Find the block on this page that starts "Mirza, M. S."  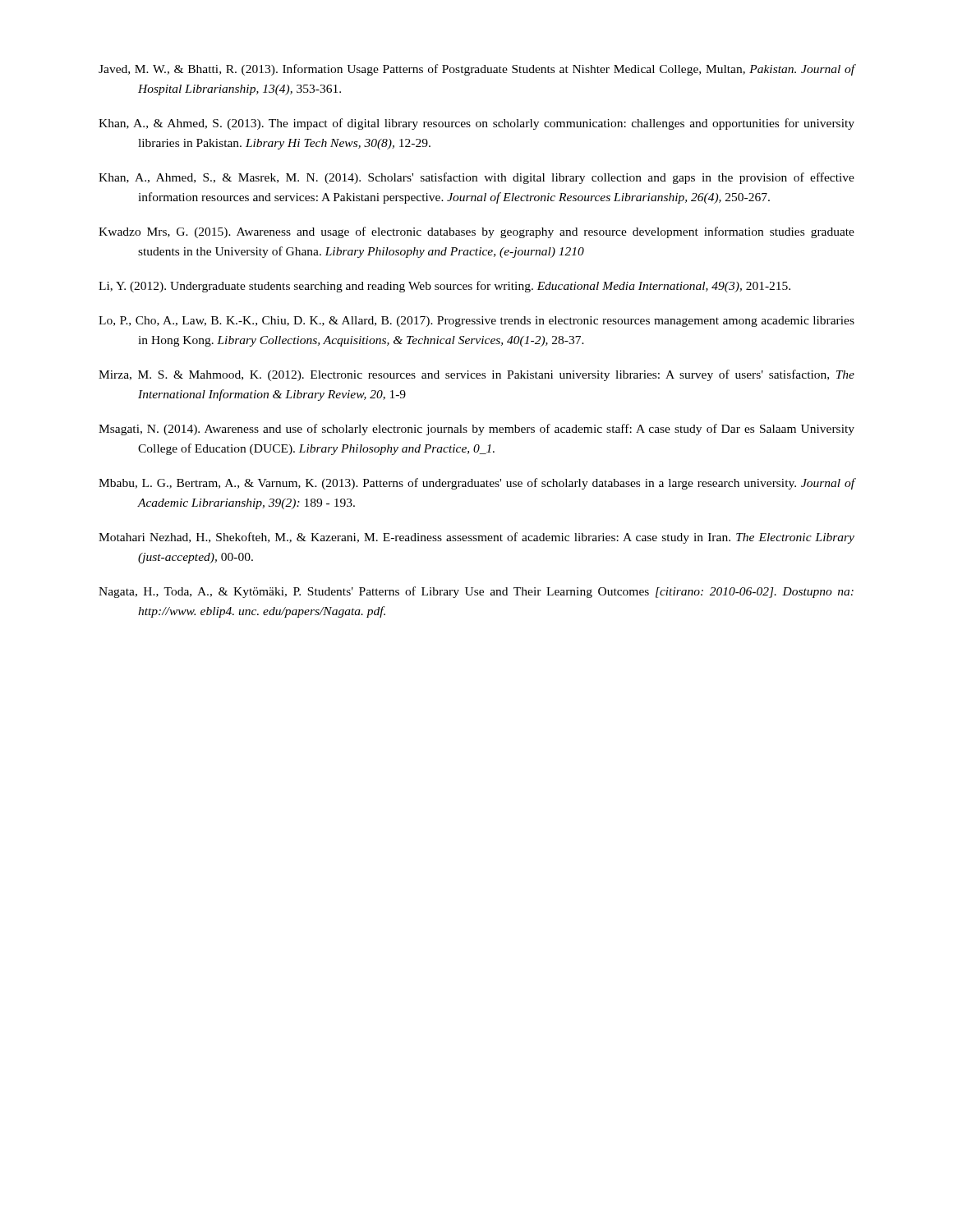pos(476,384)
